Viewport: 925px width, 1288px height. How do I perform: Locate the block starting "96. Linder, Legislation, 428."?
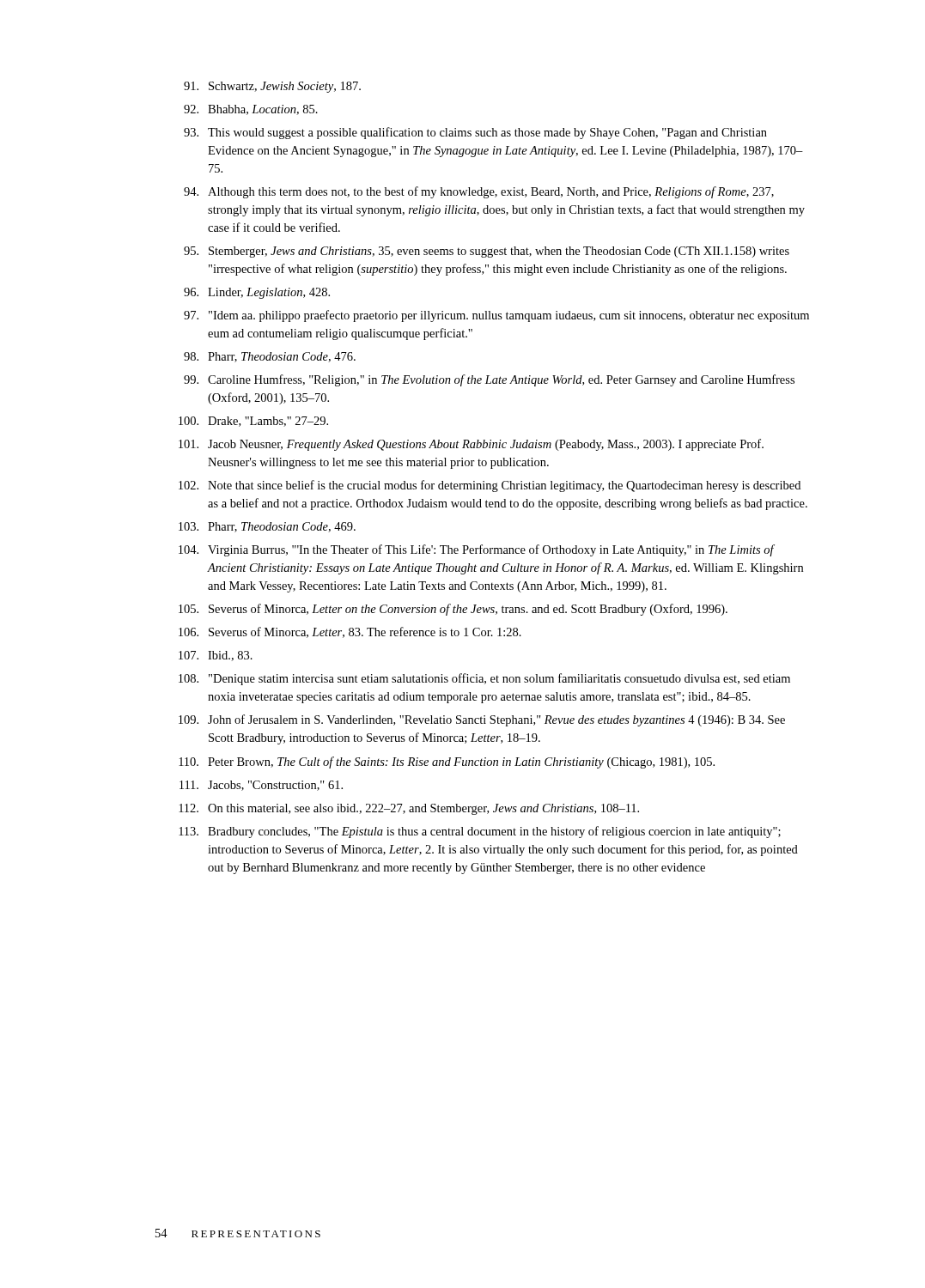tap(257, 293)
